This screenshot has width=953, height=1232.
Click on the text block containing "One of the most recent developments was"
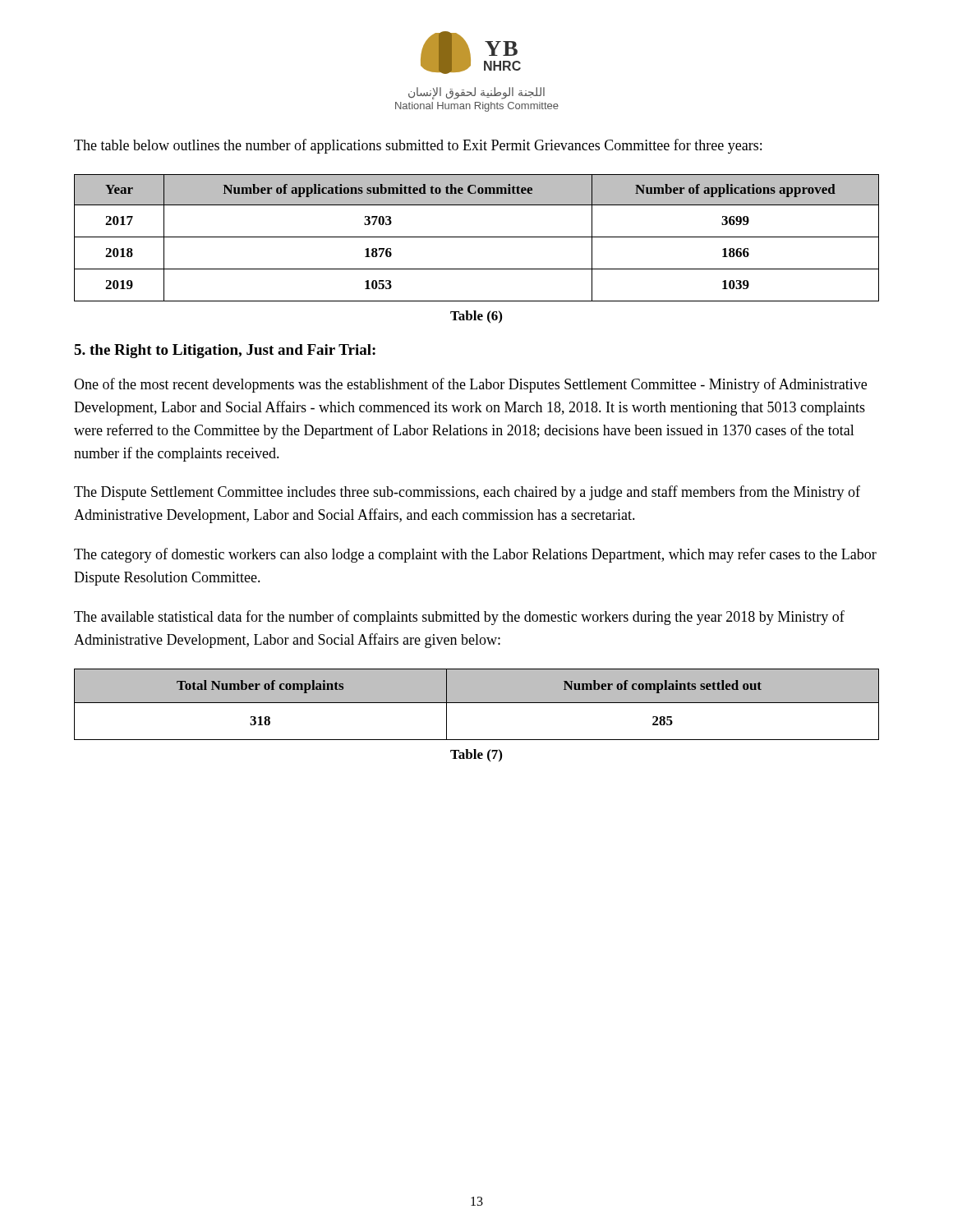point(471,419)
